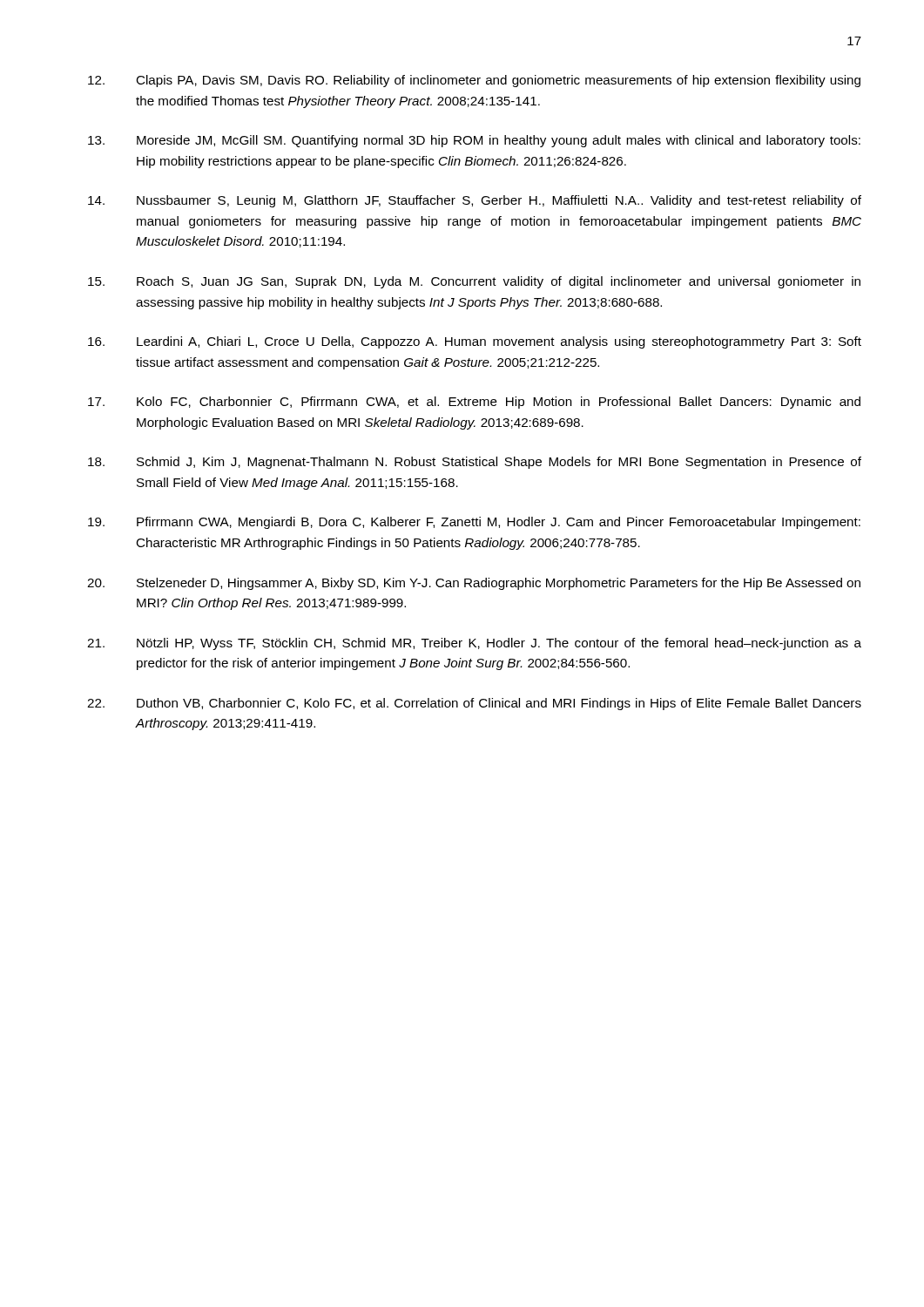Image resolution: width=924 pixels, height=1307 pixels.
Task: Locate the list item with the text "14. Nussbaumer S, Leunig M, Glatthorn JF, Stauffacher"
Action: coord(474,221)
